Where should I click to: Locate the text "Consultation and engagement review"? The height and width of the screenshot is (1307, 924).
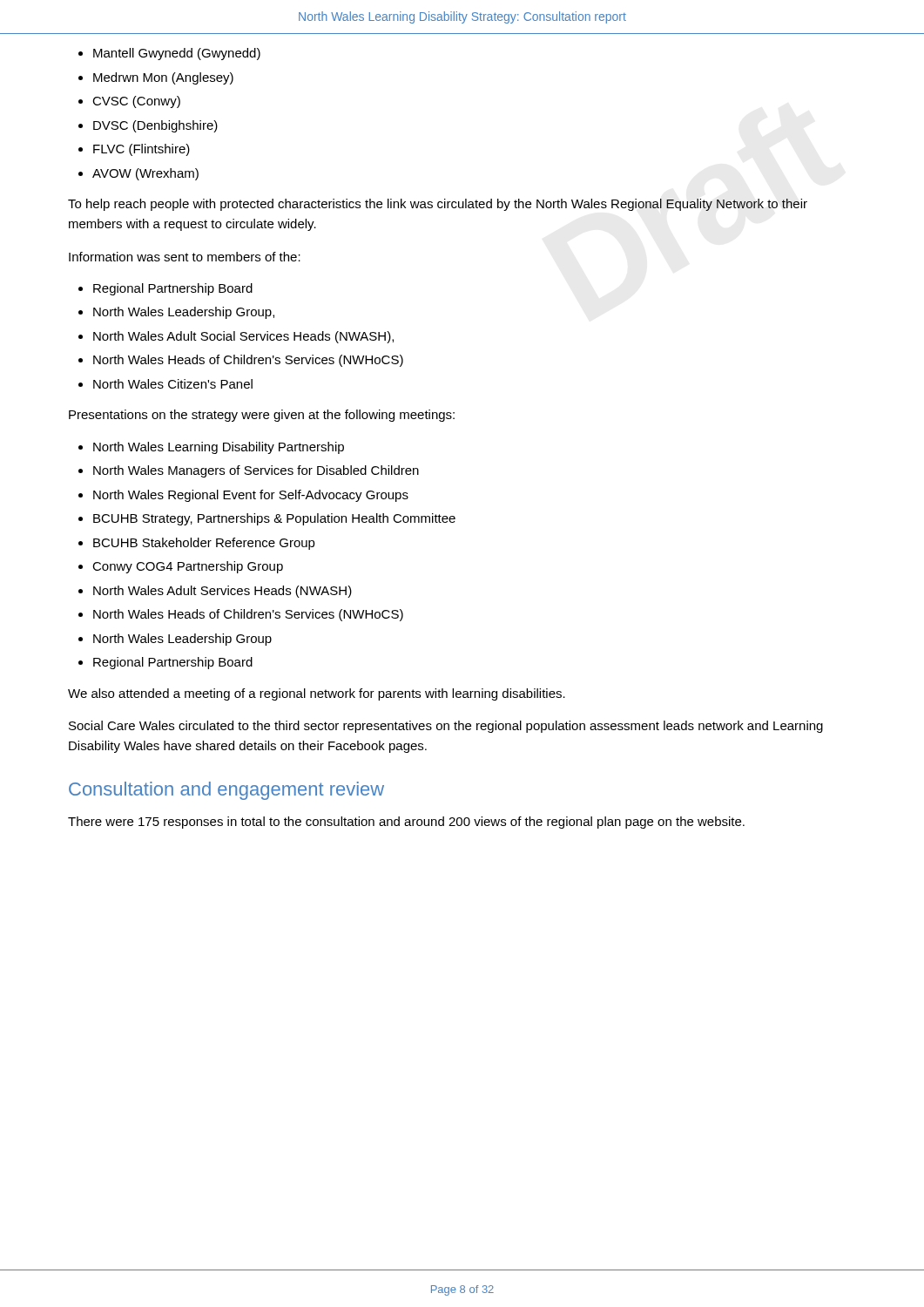tap(226, 789)
